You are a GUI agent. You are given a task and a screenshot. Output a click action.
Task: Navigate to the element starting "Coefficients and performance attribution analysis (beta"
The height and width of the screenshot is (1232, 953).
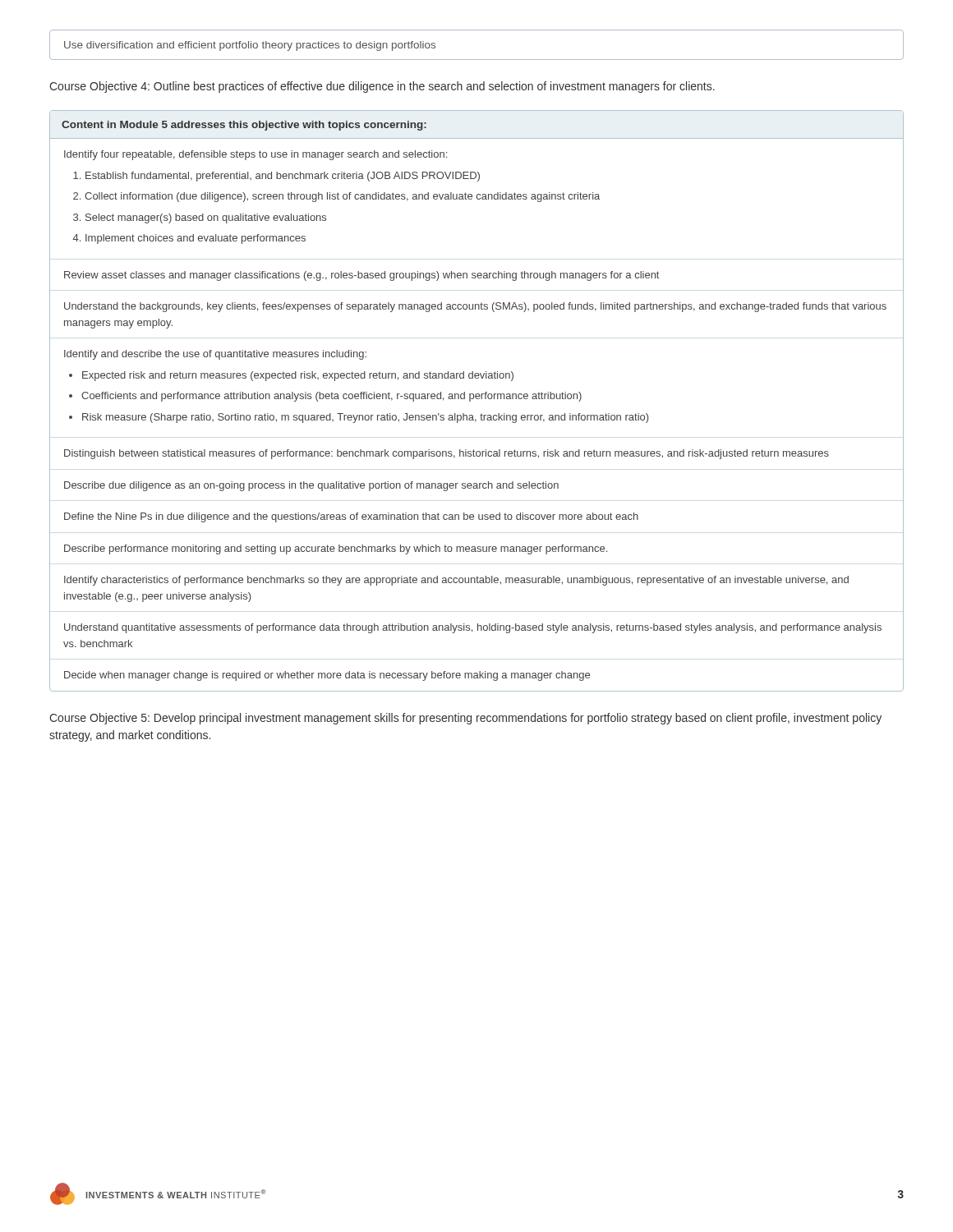coord(332,395)
